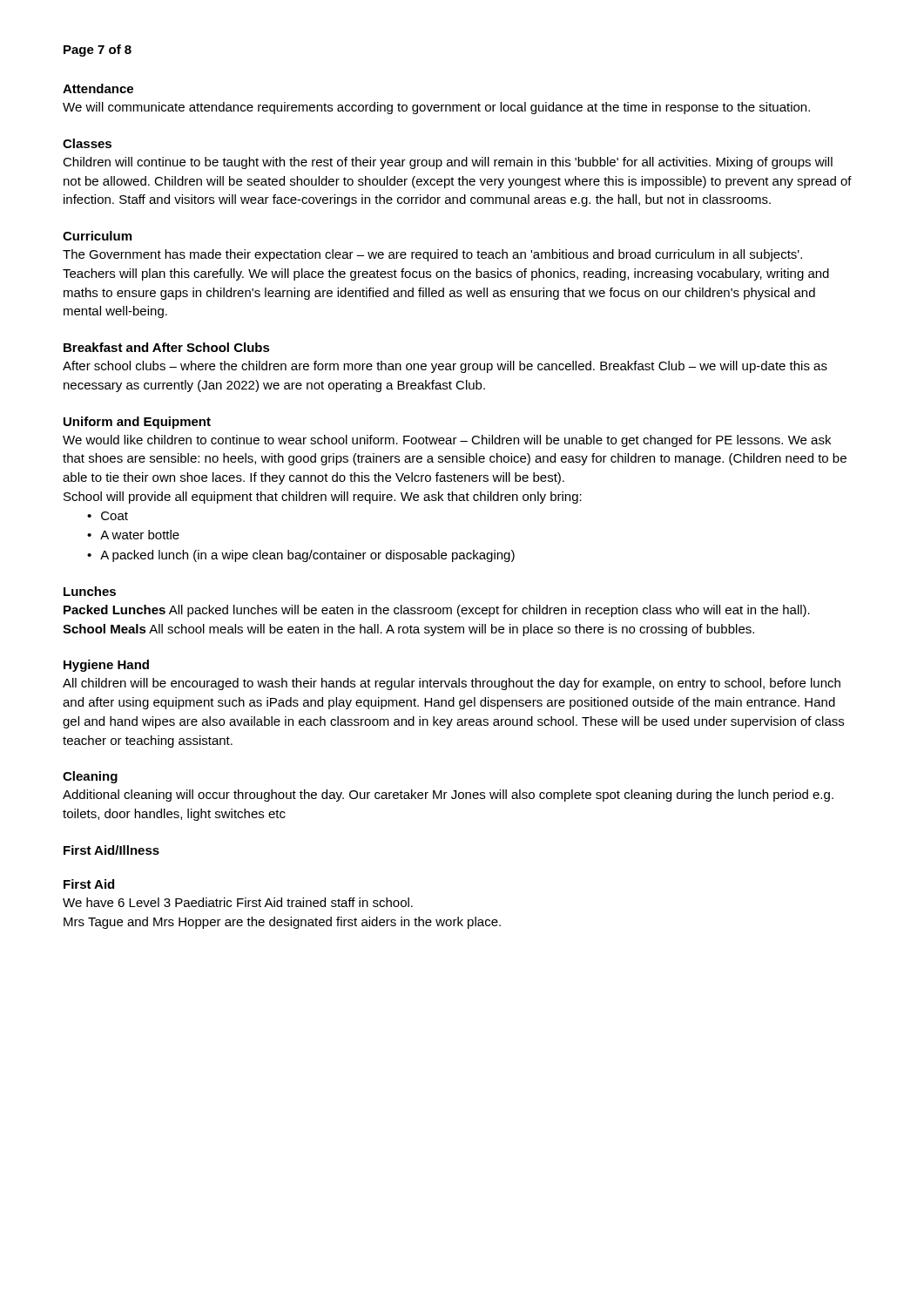Image resolution: width=924 pixels, height=1307 pixels.
Task: Find "Hygiene Hand" on this page
Action: click(106, 665)
